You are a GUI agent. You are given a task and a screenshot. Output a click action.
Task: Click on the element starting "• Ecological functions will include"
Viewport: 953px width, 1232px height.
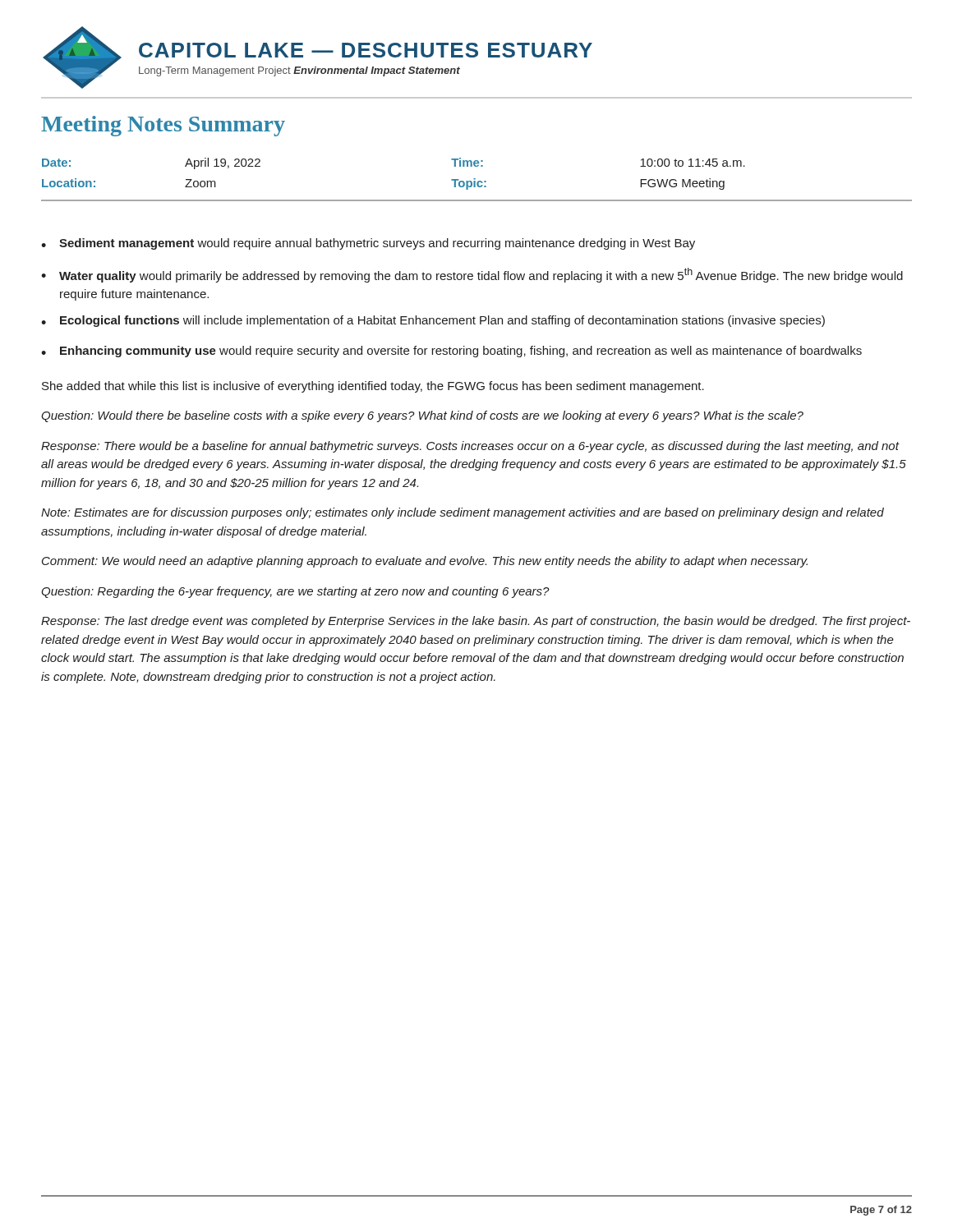(x=476, y=322)
